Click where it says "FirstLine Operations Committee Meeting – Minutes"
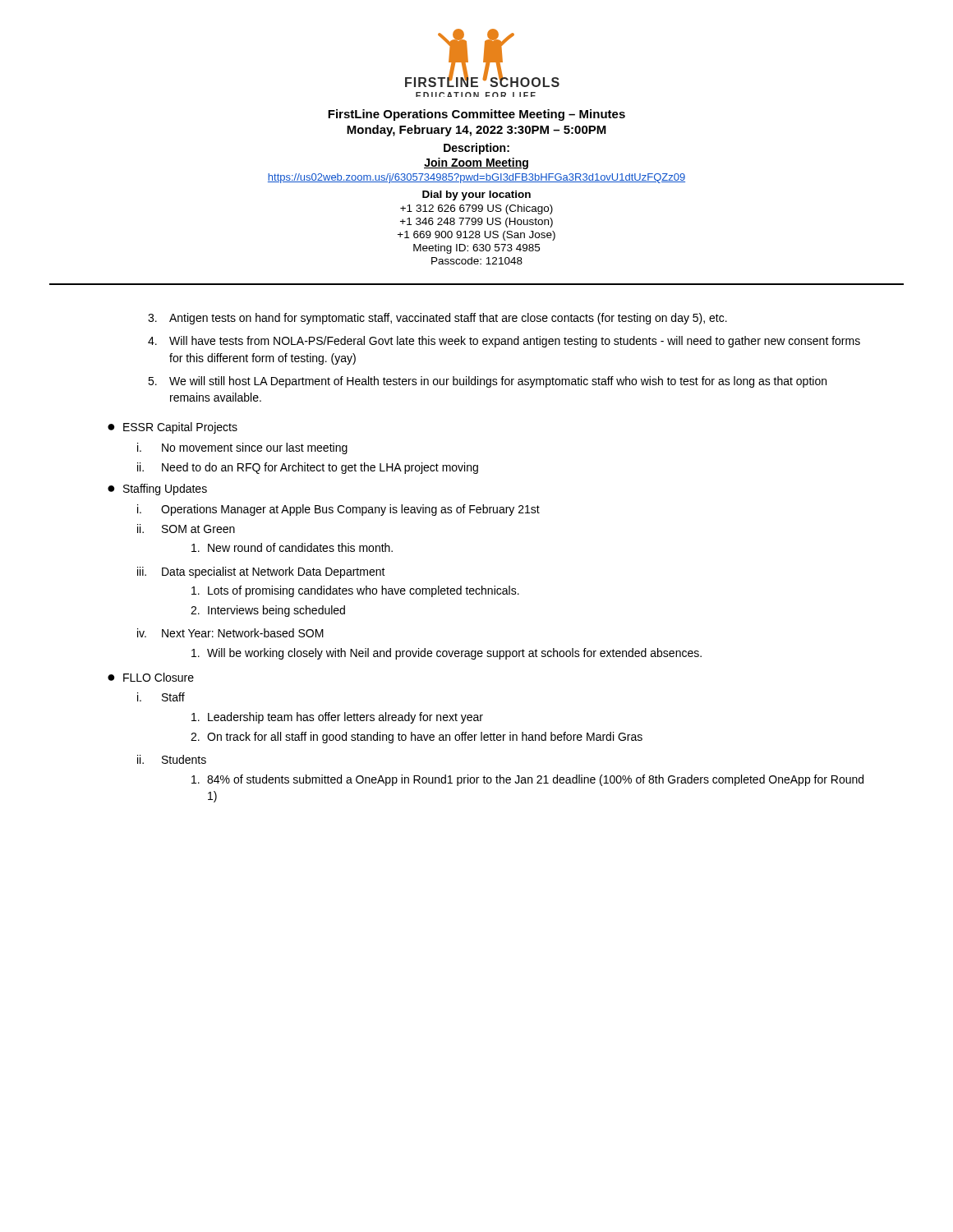The image size is (953, 1232). (476, 114)
